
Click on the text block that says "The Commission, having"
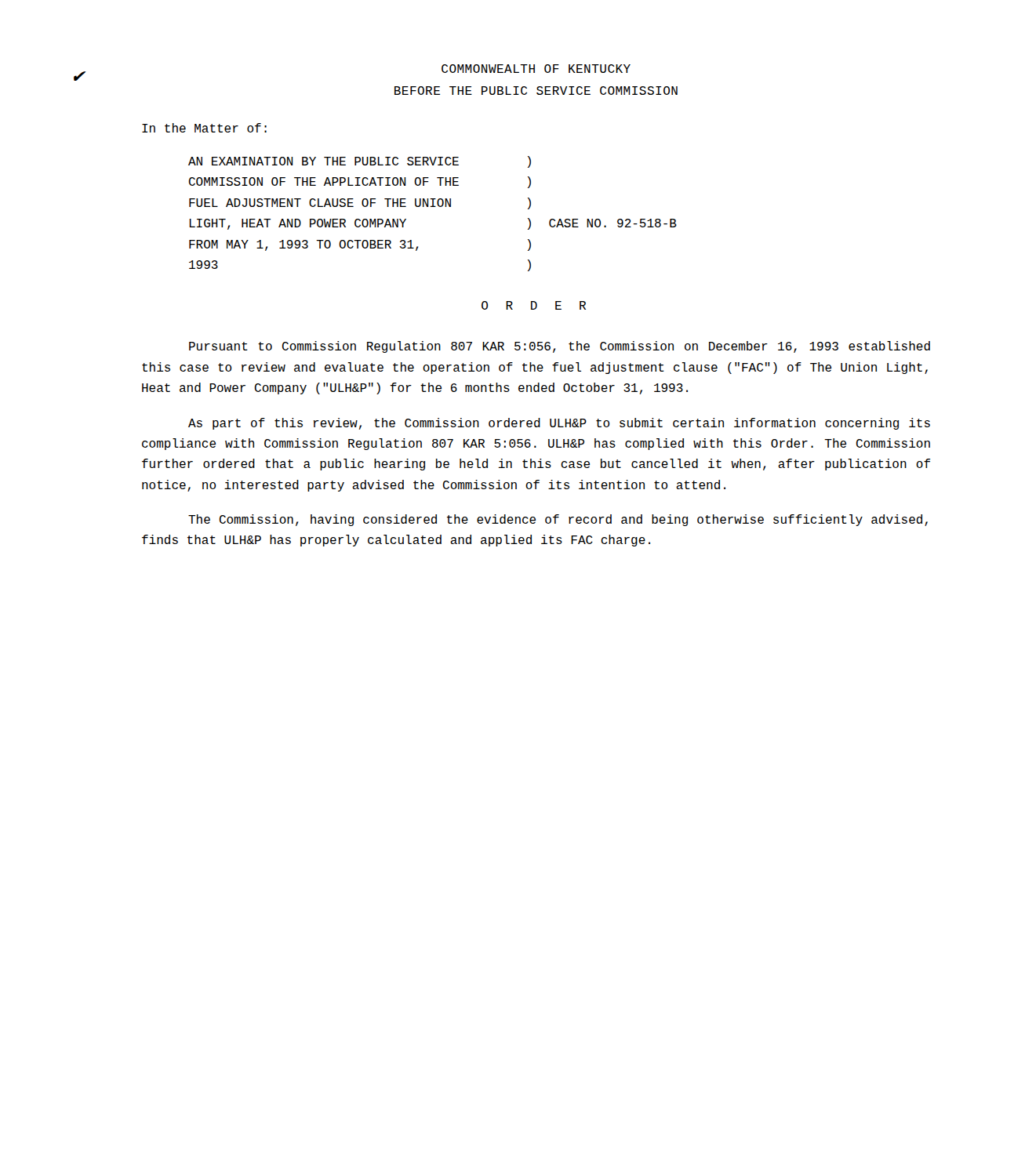pyautogui.click(x=536, y=531)
